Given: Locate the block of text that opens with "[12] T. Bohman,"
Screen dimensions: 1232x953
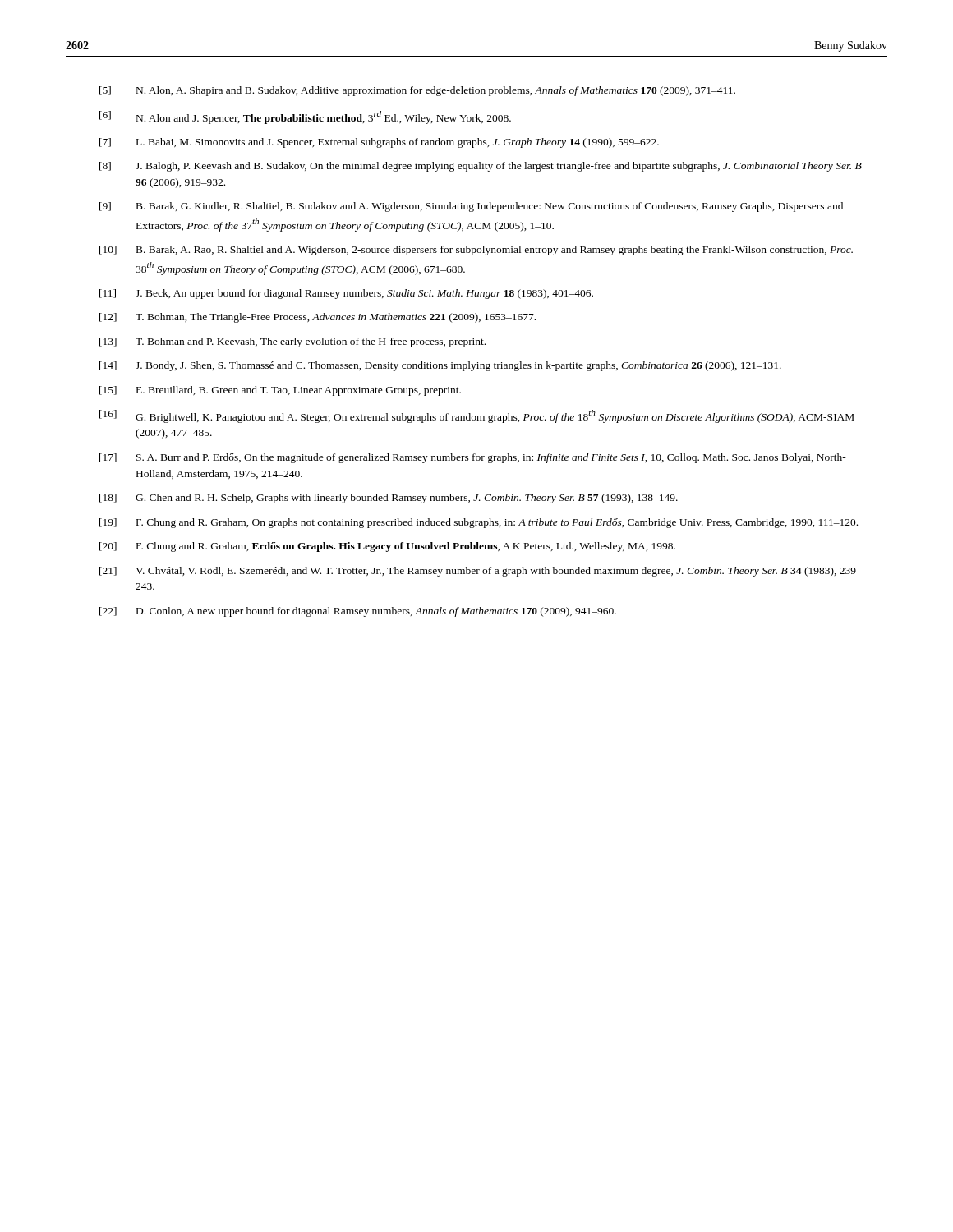Looking at the screenshot, I should click(485, 317).
